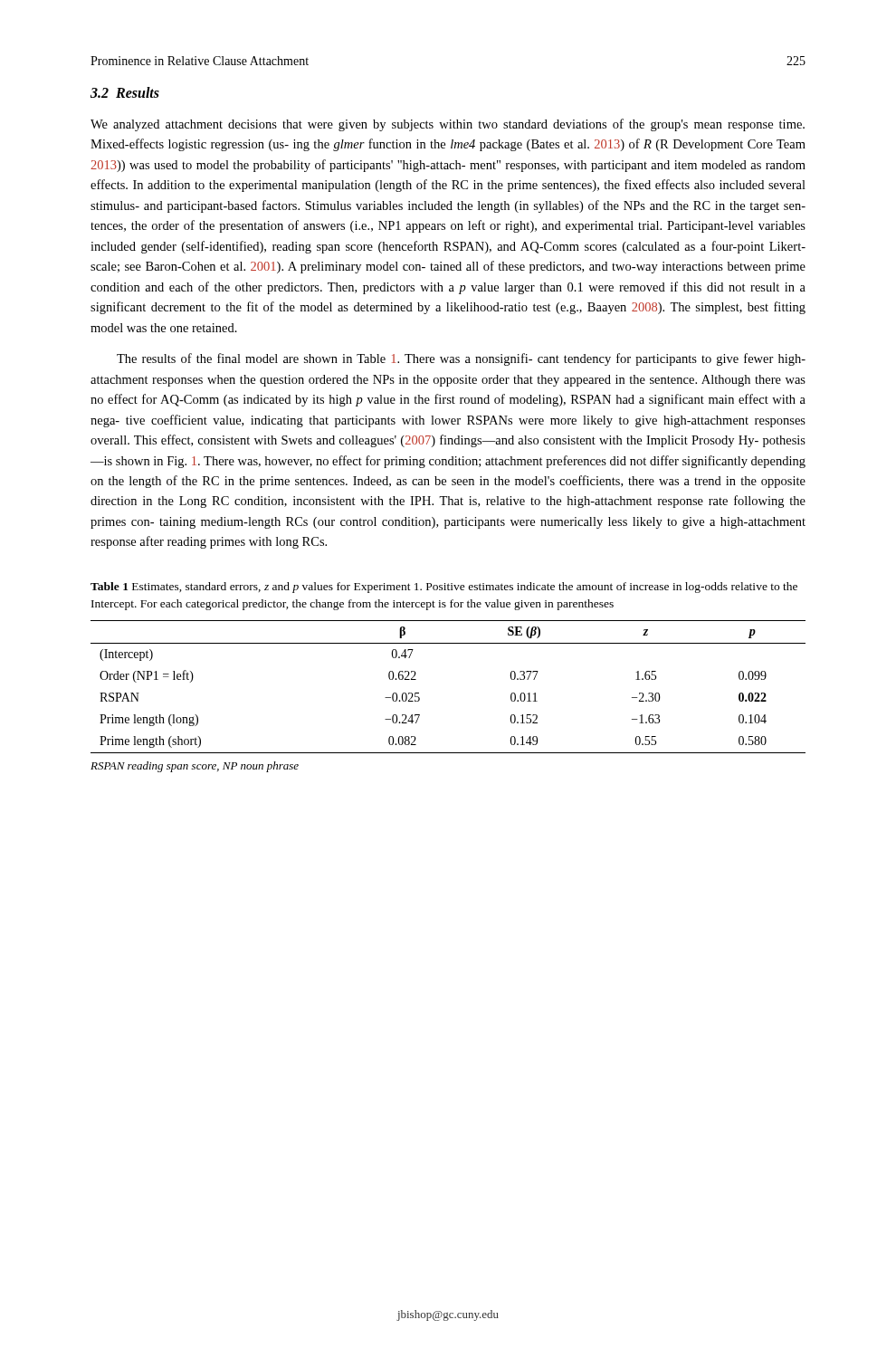Select the block starting "The results of the final model are shown"
Screen dimensions: 1358x896
[x=448, y=450]
